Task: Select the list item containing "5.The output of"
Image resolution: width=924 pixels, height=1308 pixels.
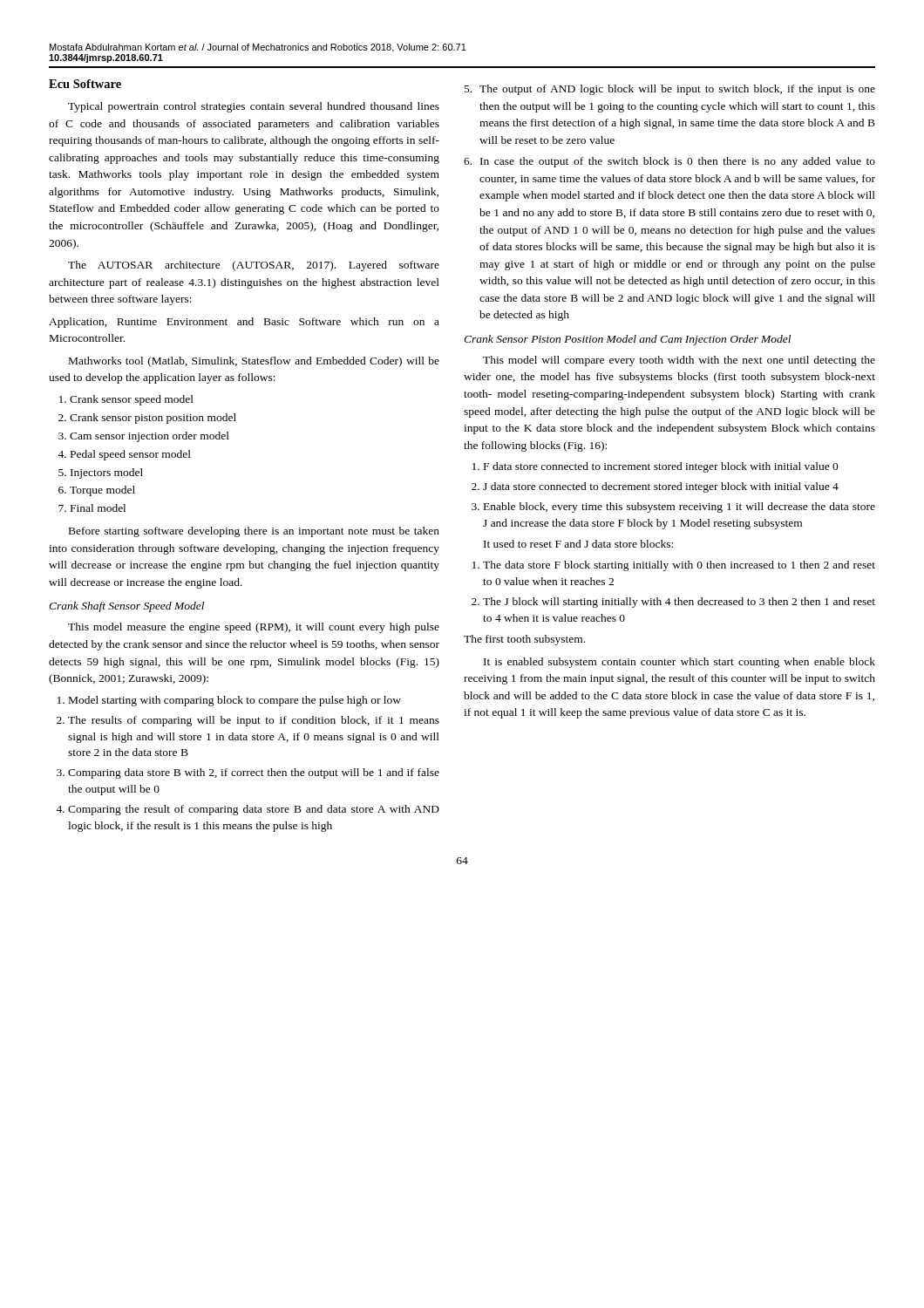Action: pos(669,114)
